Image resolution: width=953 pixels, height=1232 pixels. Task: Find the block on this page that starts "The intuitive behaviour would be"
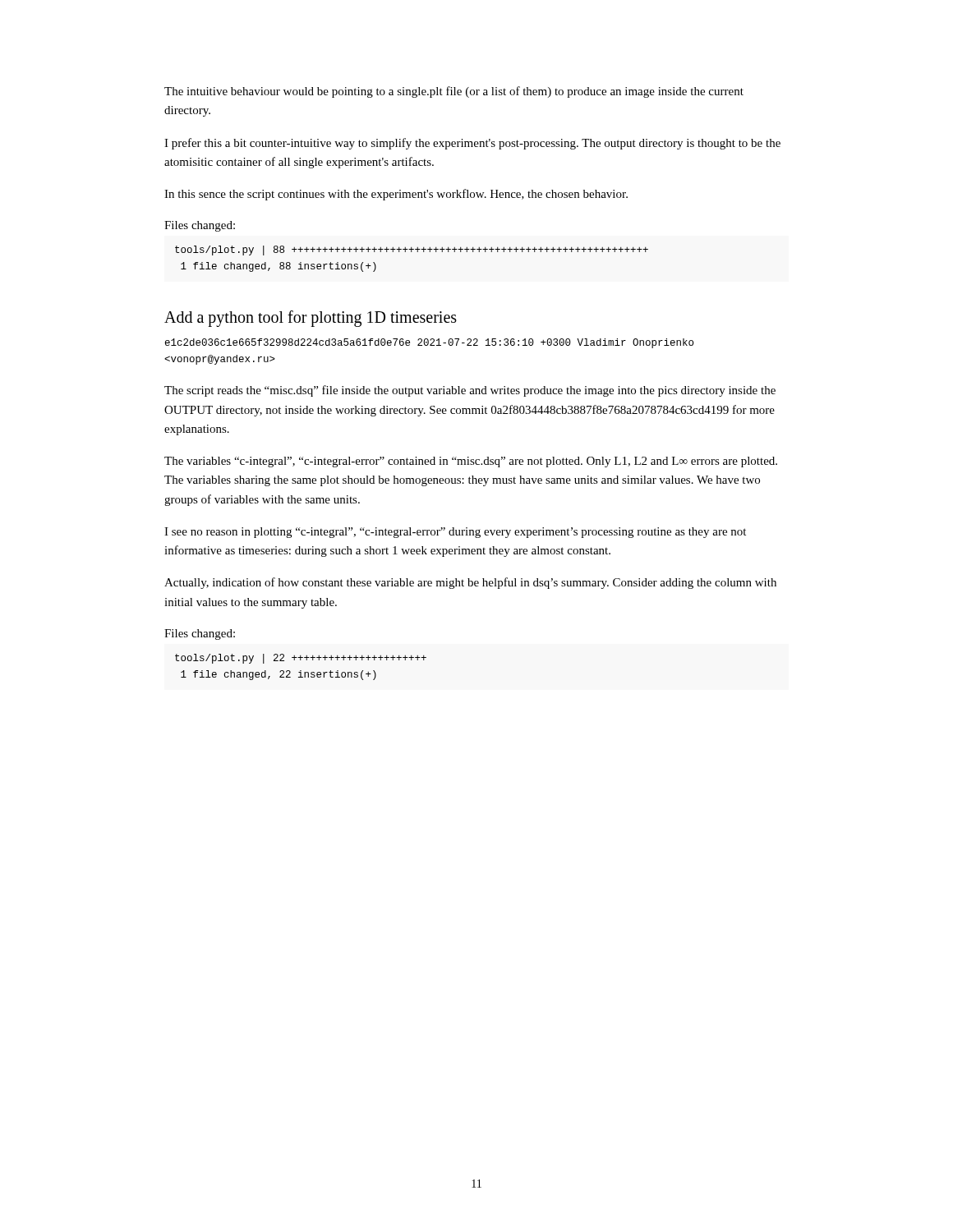(454, 101)
